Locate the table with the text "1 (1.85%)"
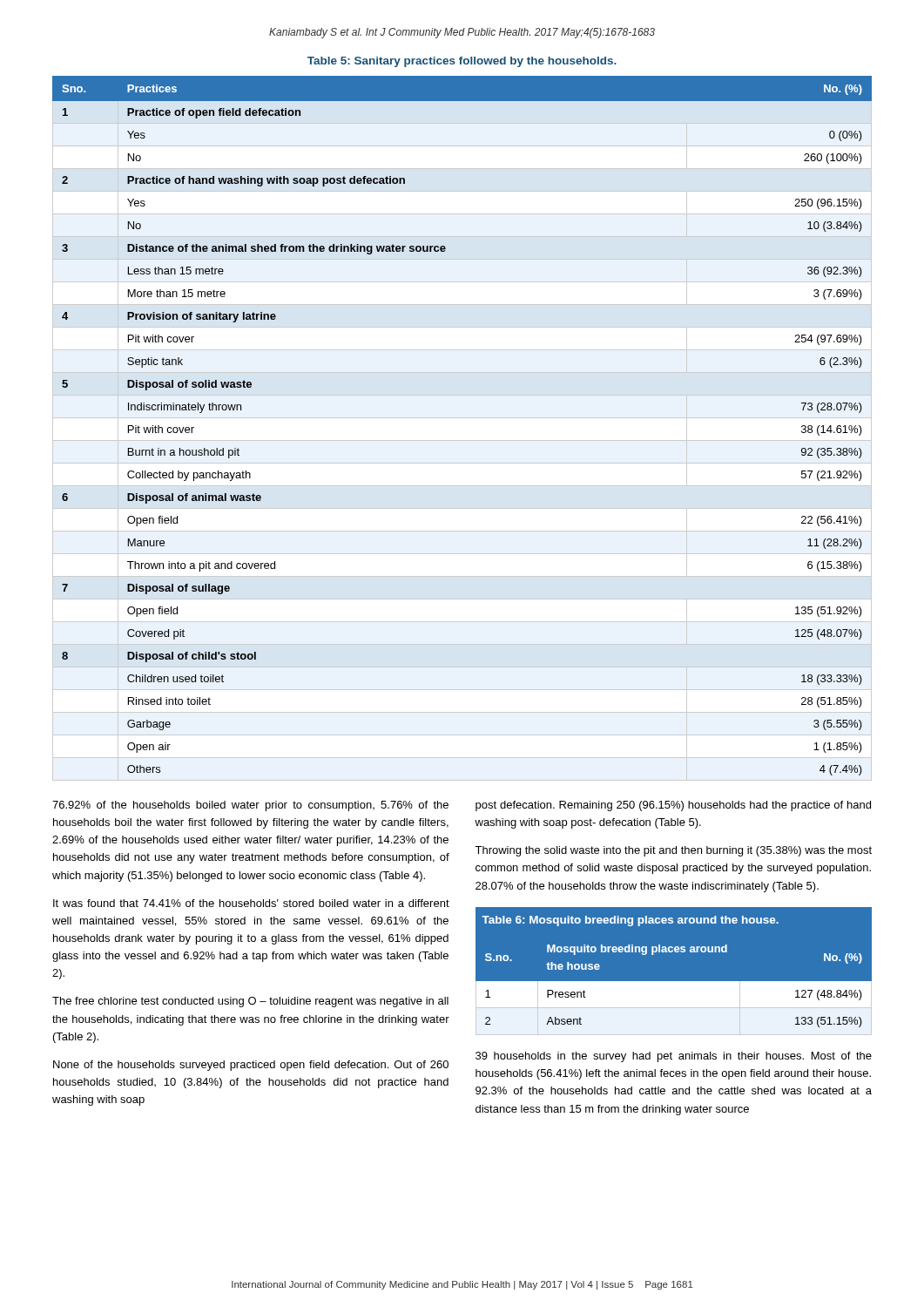The width and height of the screenshot is (924, 1307). tap(462, 428)
